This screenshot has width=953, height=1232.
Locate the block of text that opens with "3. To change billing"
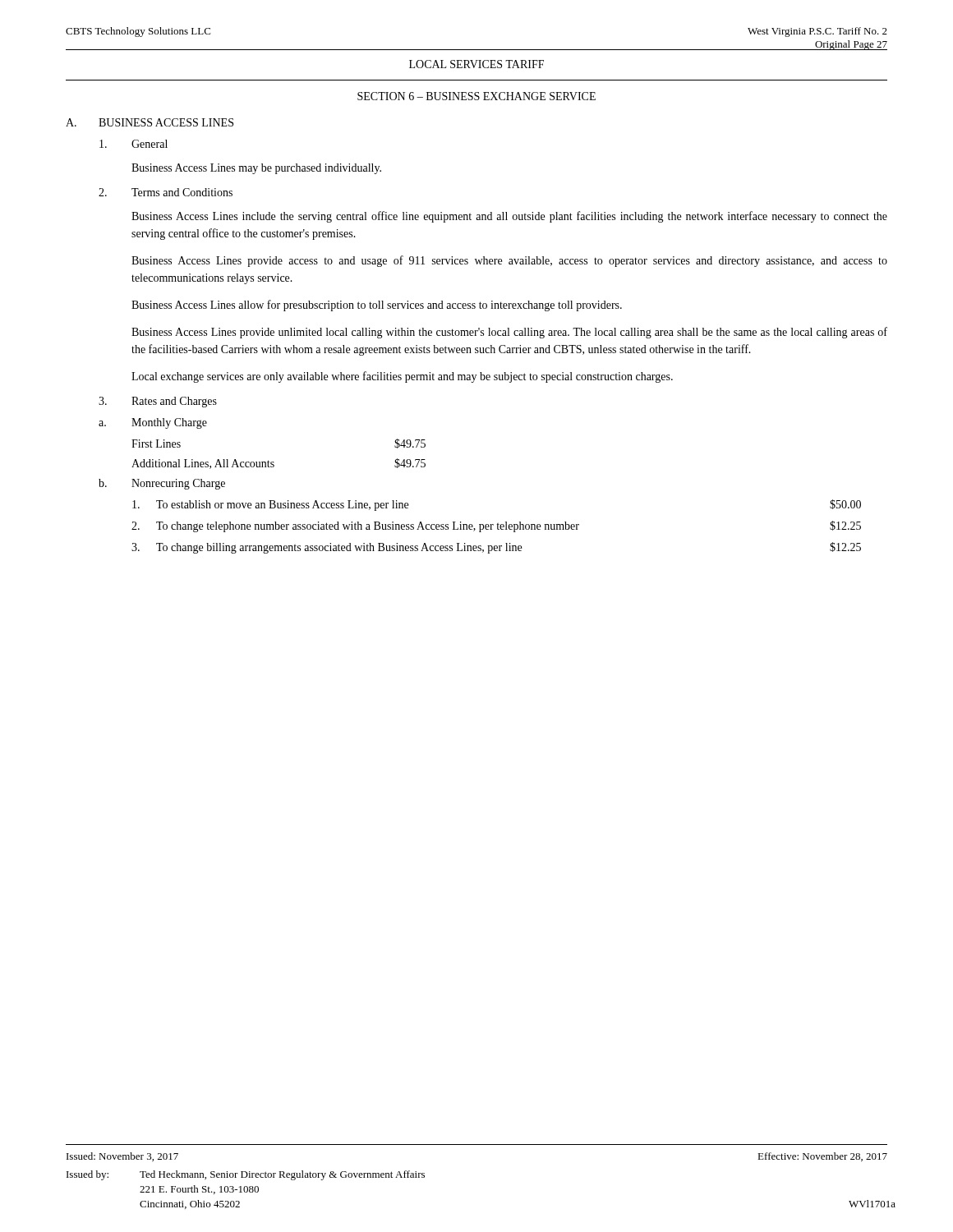[x=509, y=548]
